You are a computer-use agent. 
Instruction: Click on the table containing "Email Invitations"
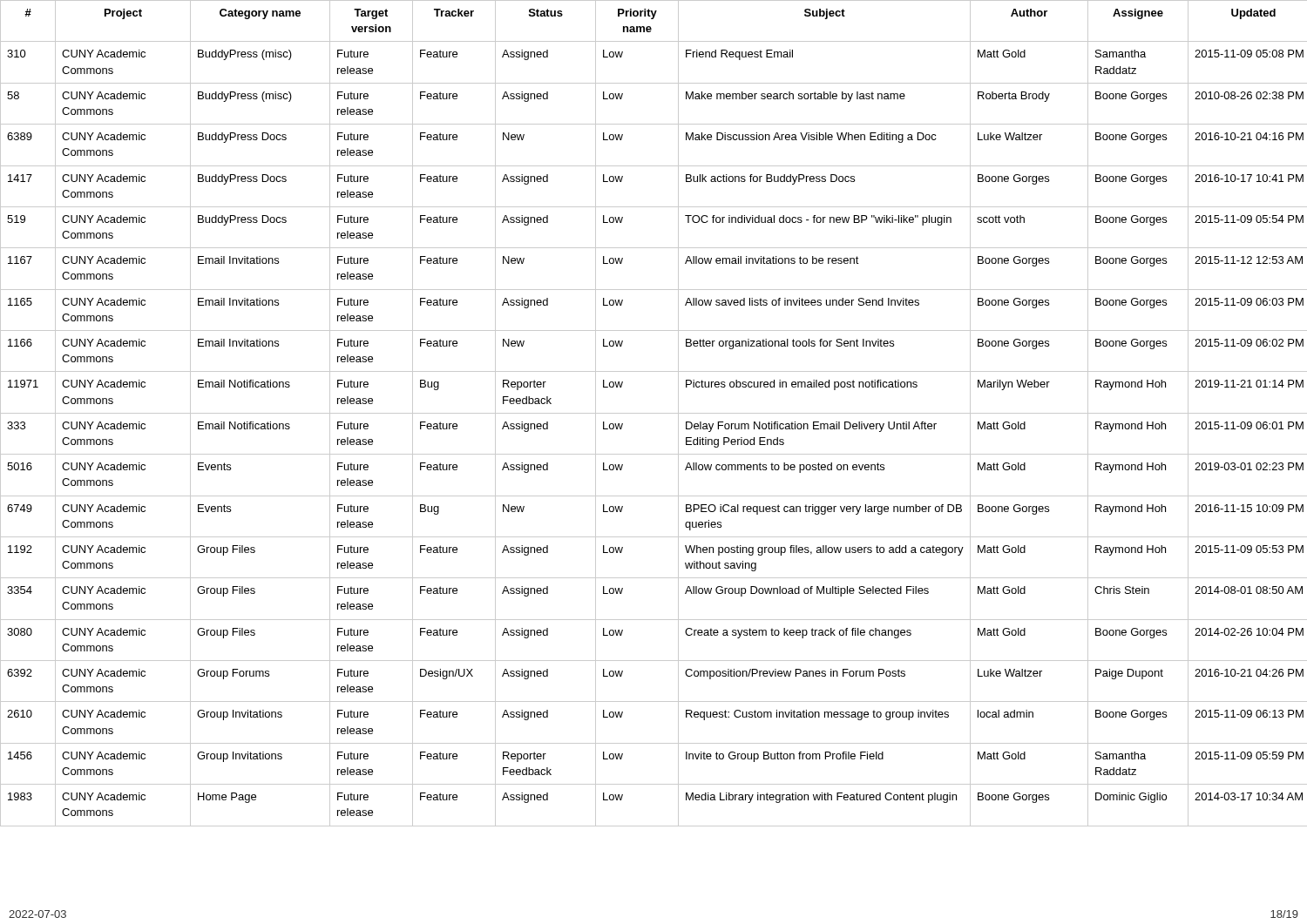tap(654, 413)
